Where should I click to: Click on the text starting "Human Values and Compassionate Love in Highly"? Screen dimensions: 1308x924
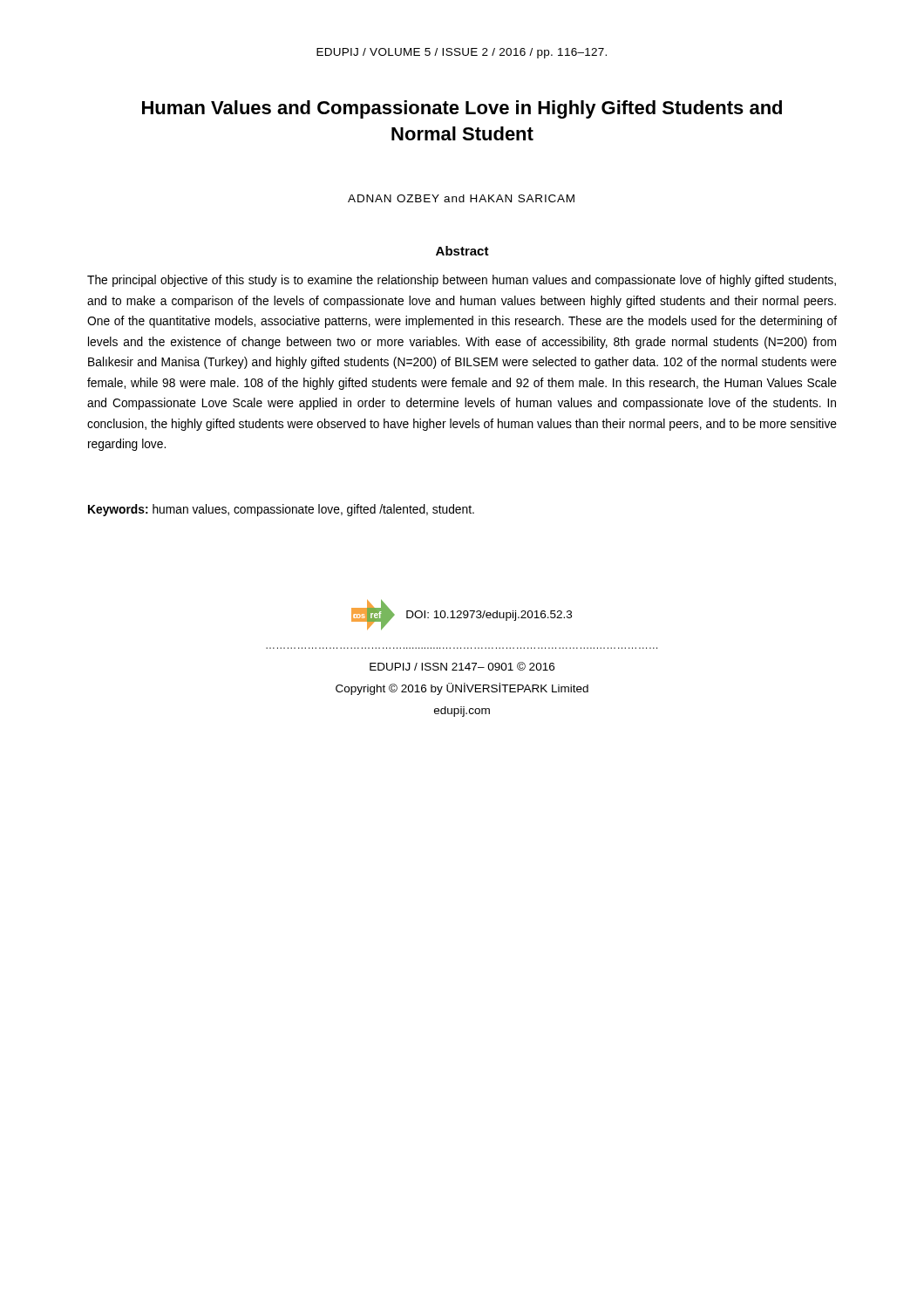[462, 121]
